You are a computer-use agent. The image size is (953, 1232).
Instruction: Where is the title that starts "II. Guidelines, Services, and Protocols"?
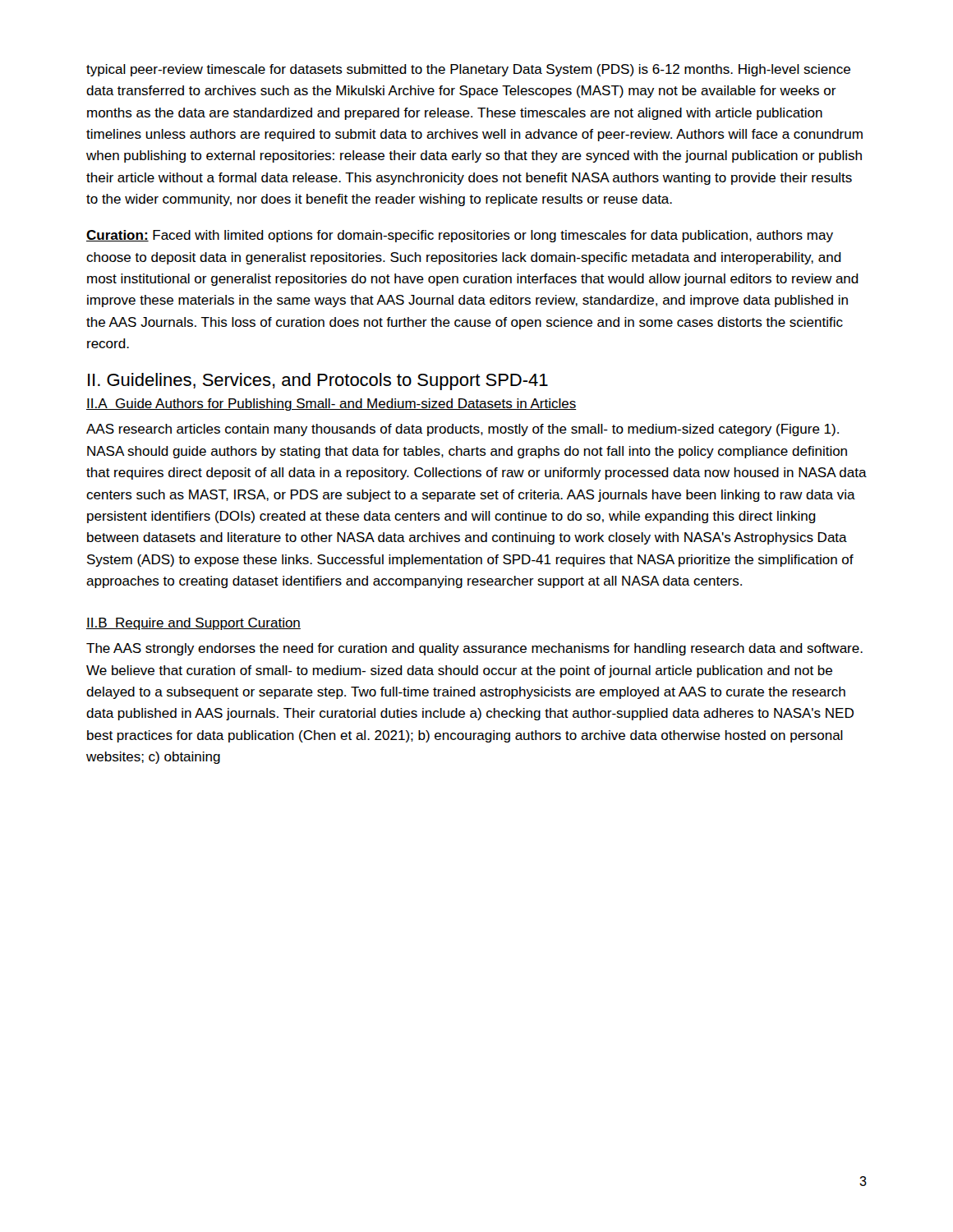317,380
